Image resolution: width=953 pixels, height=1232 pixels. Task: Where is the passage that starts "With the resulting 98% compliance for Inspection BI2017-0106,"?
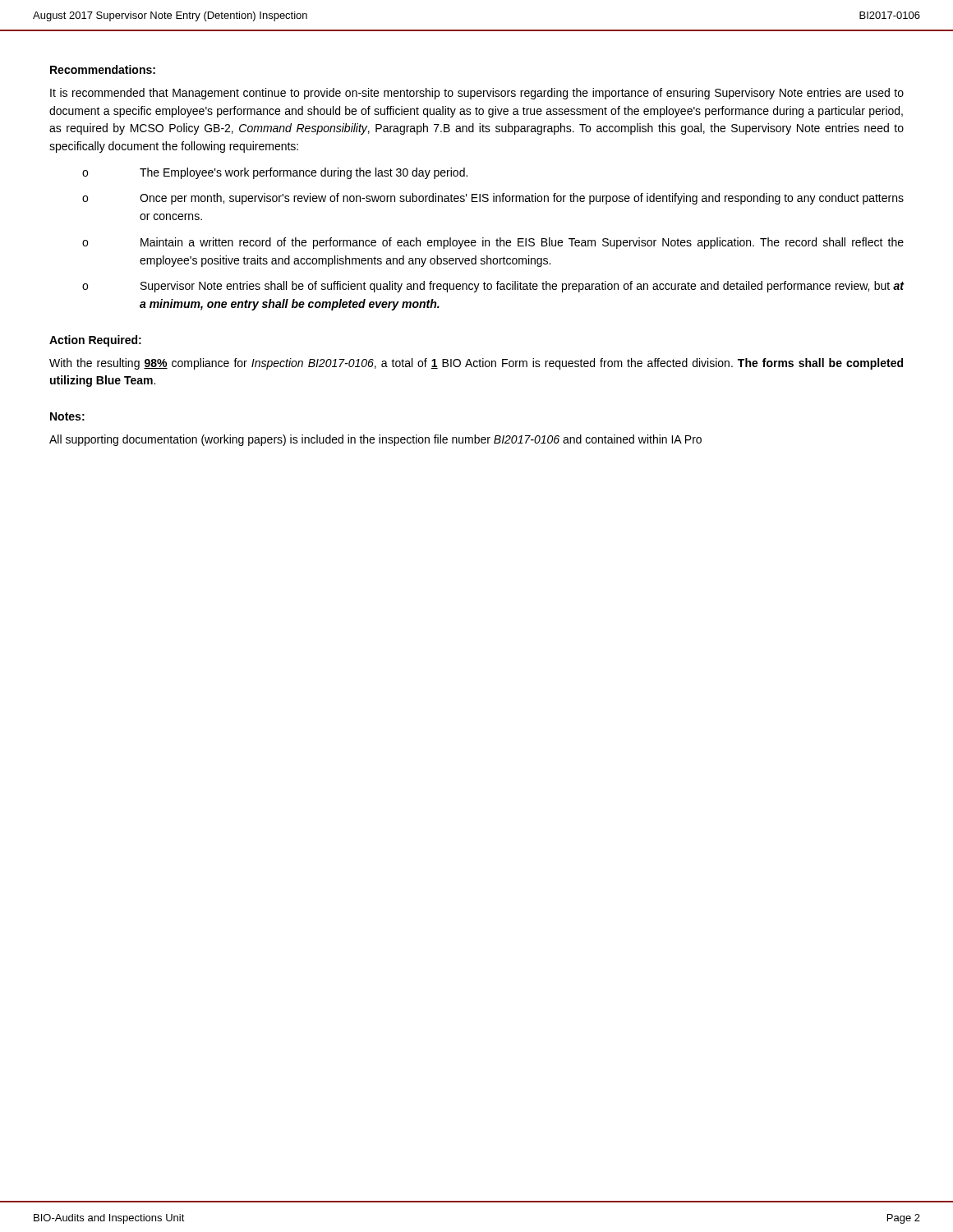tap(476, 372)
